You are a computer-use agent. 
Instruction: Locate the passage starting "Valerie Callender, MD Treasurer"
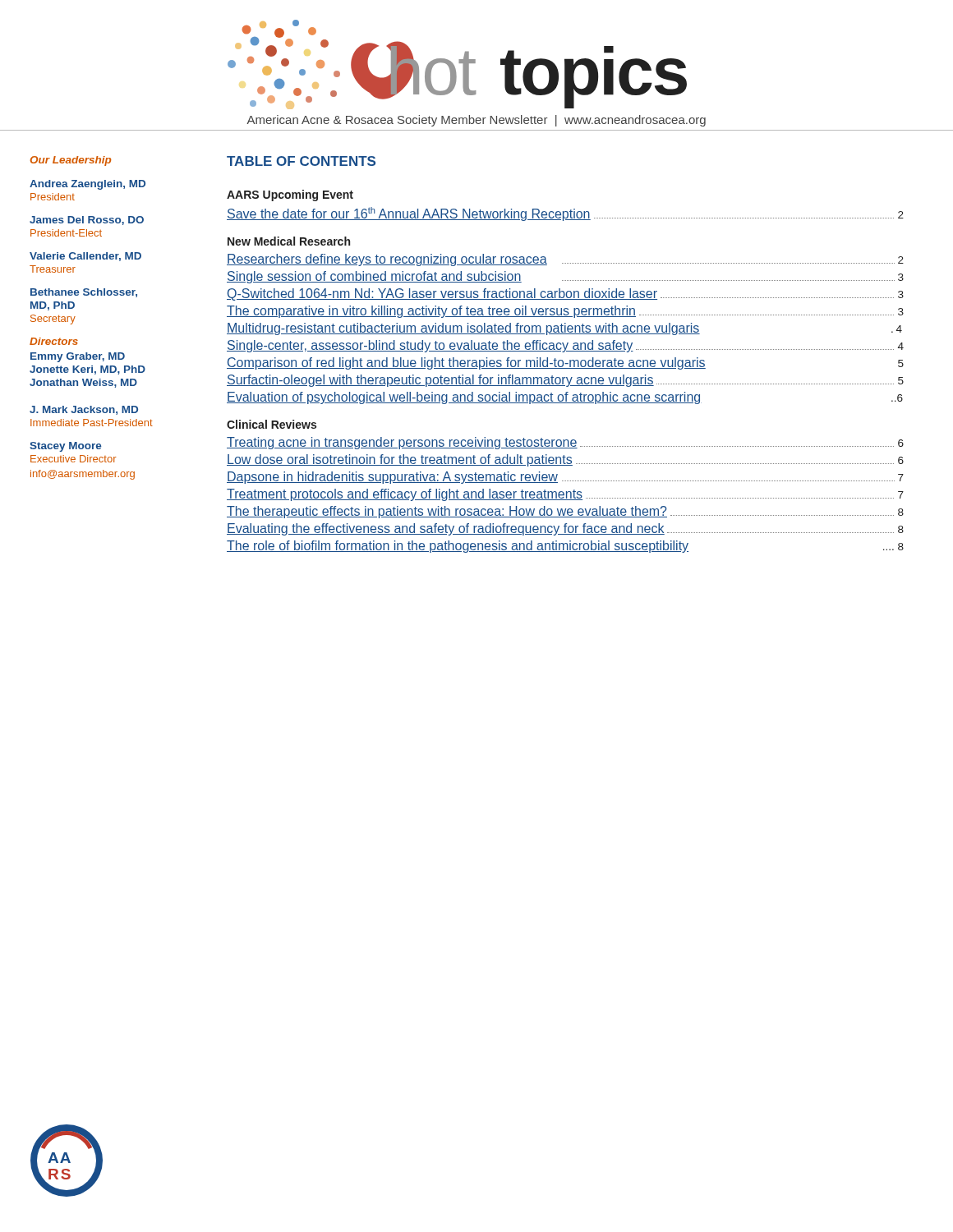pos(108,262)
